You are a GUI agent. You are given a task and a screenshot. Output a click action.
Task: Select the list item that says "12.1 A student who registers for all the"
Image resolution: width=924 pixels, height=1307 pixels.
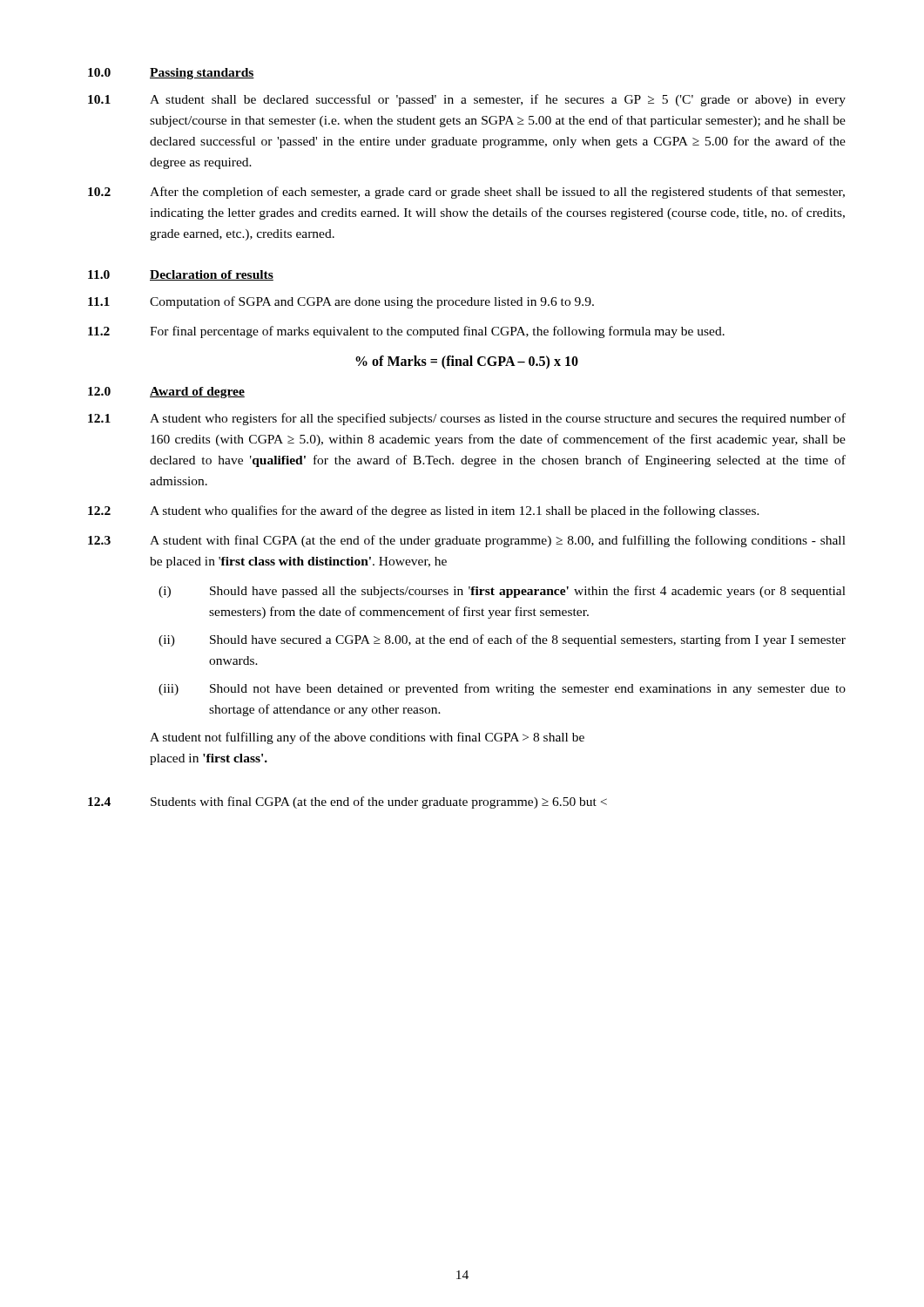click(466, 450)
